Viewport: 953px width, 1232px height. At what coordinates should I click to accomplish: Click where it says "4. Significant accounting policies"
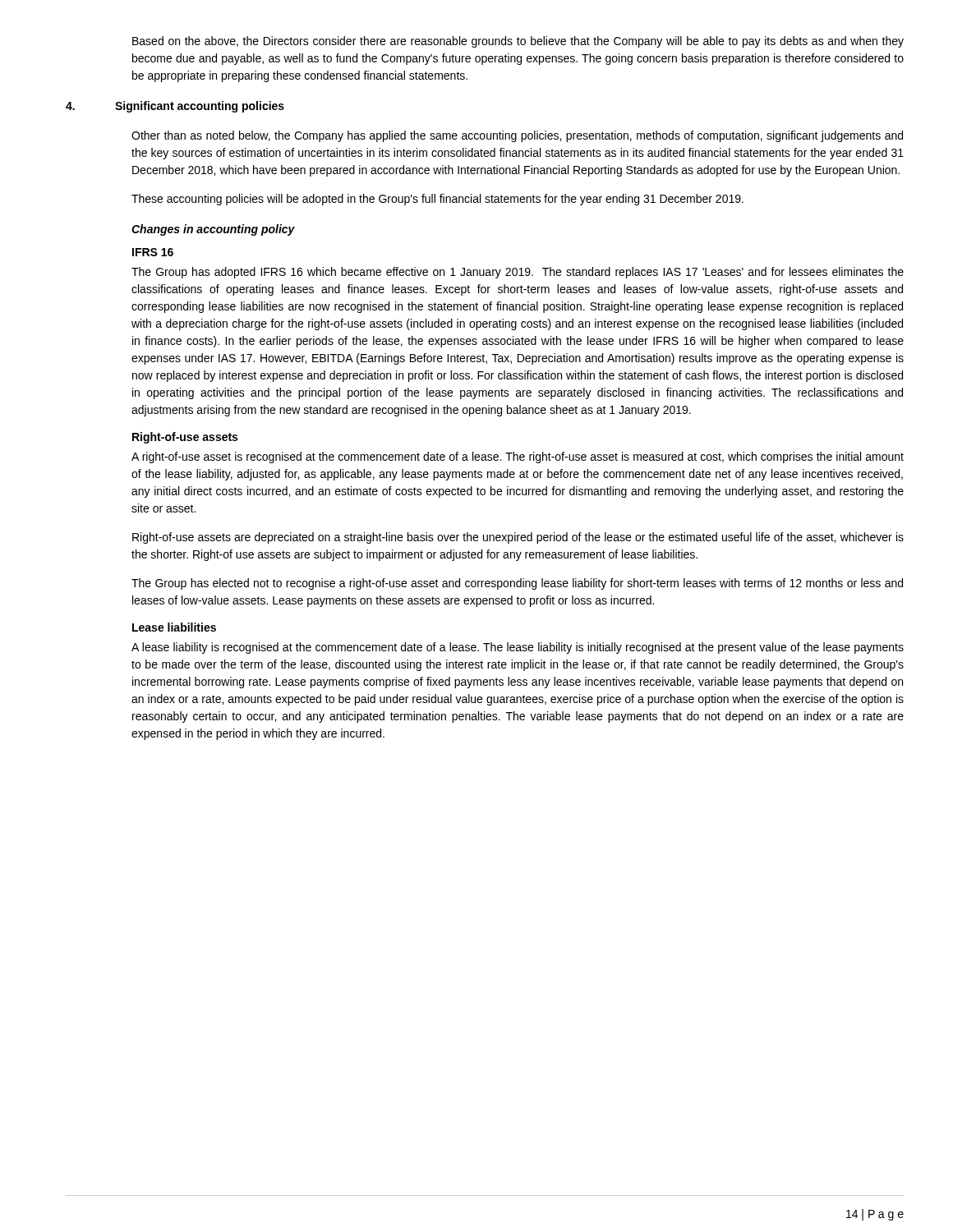coord(175,106)
